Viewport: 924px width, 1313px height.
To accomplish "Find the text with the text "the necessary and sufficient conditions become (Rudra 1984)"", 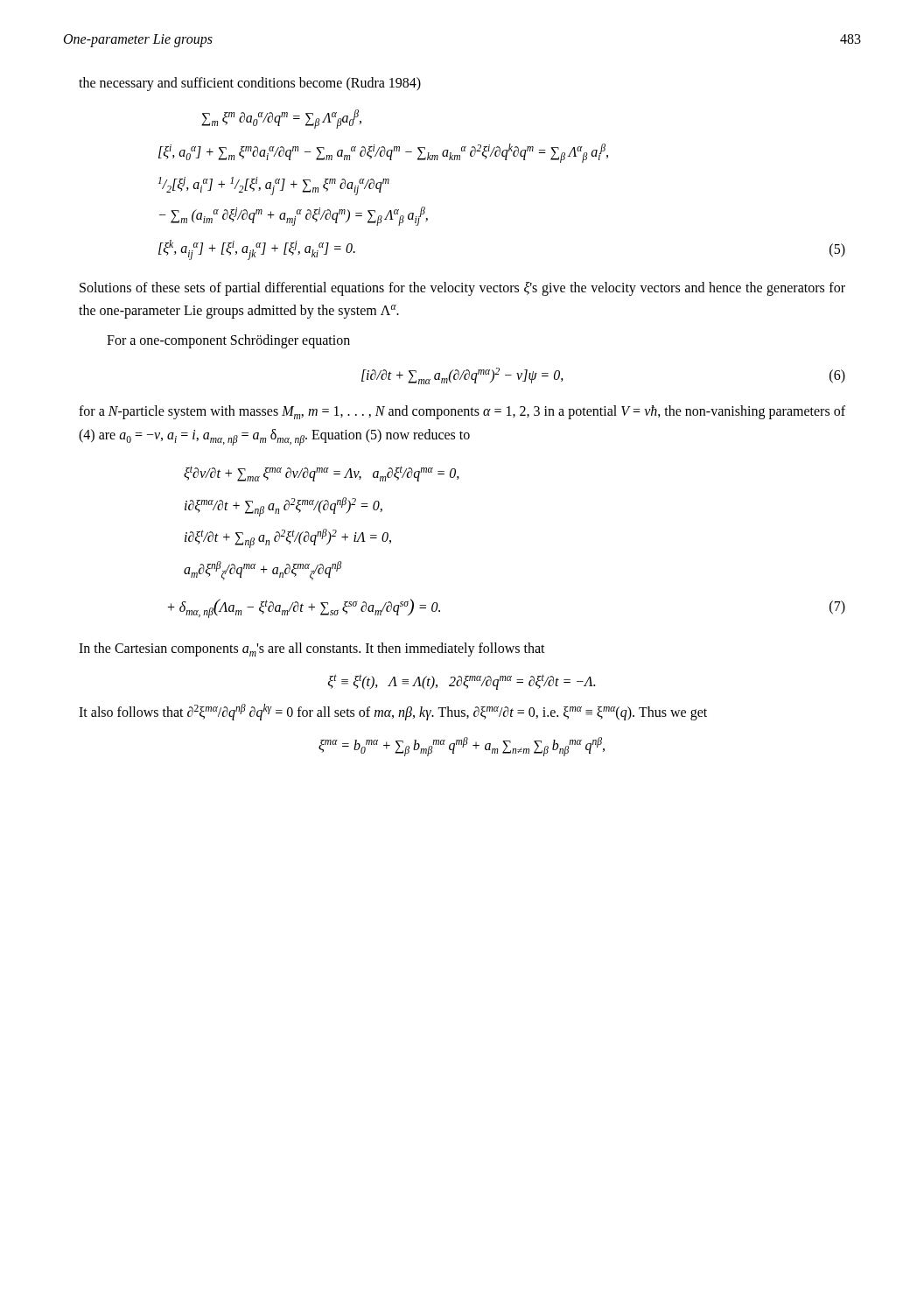I will [x=250, y=83].
